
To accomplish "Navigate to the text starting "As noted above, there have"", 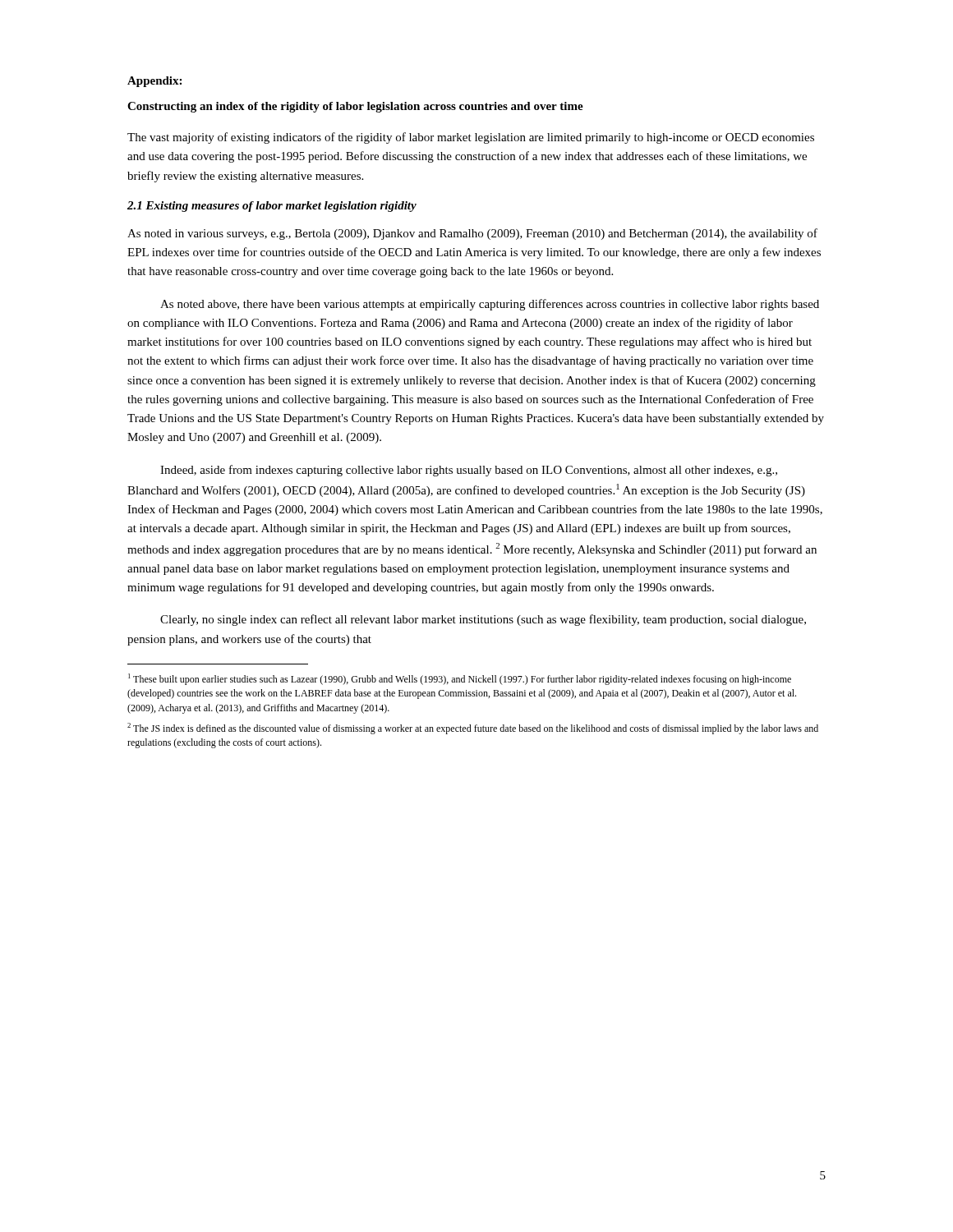I will (x=476, y=370).
